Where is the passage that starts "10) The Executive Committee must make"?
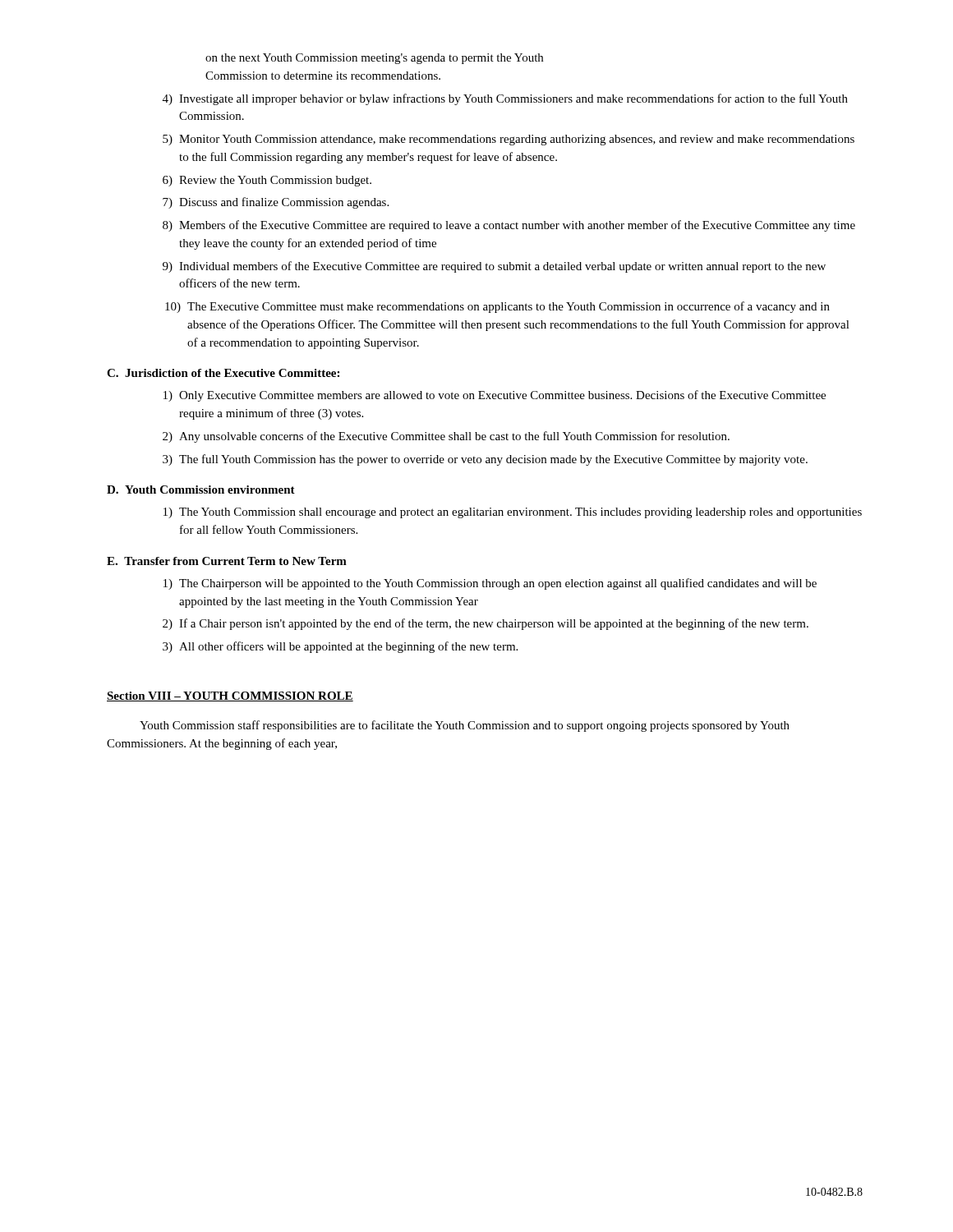Image resolution: width=953 pixels, height=1232 pixels. [x=501, y=325]
